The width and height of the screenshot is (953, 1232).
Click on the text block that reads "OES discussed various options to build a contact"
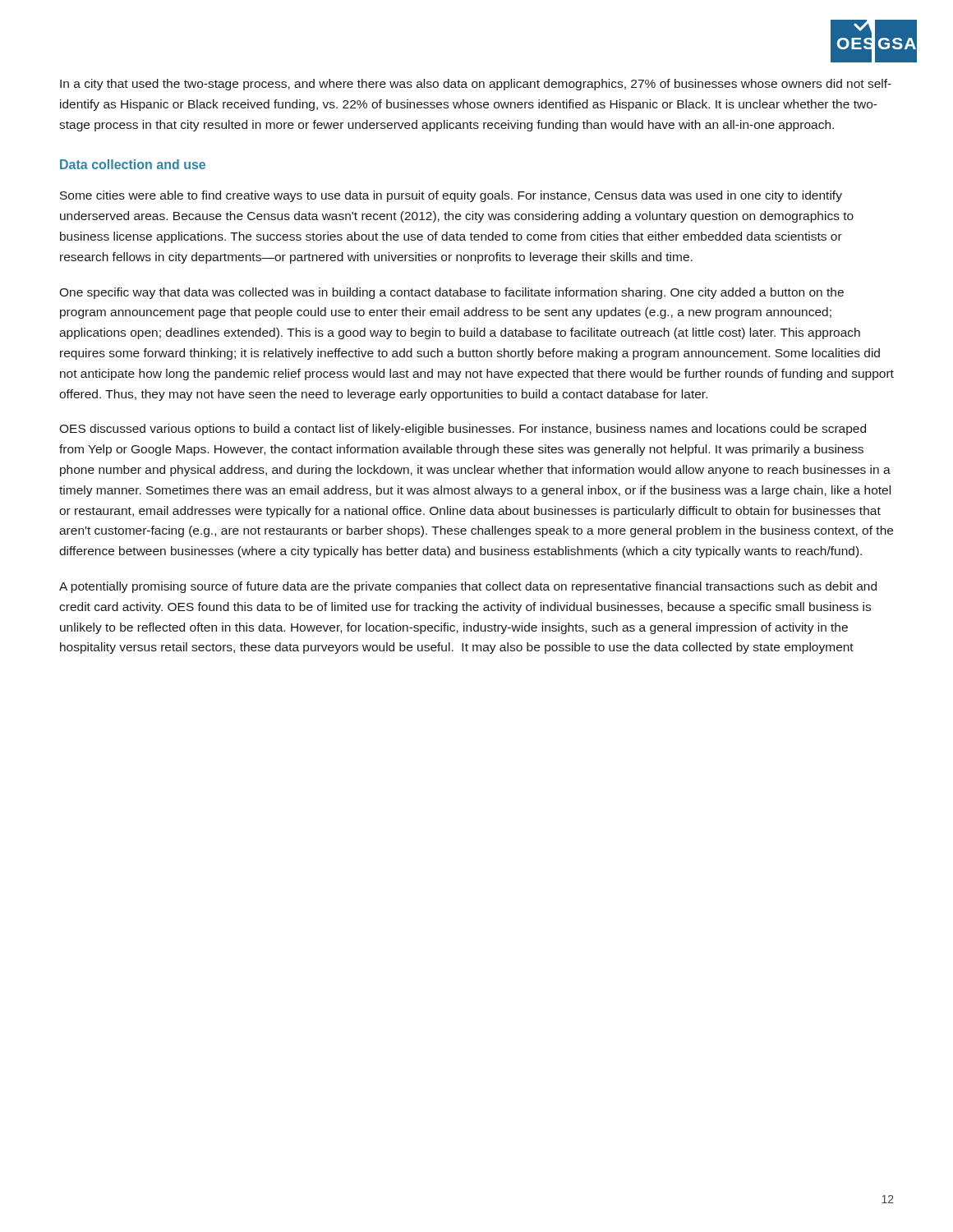tap(476, 490)
